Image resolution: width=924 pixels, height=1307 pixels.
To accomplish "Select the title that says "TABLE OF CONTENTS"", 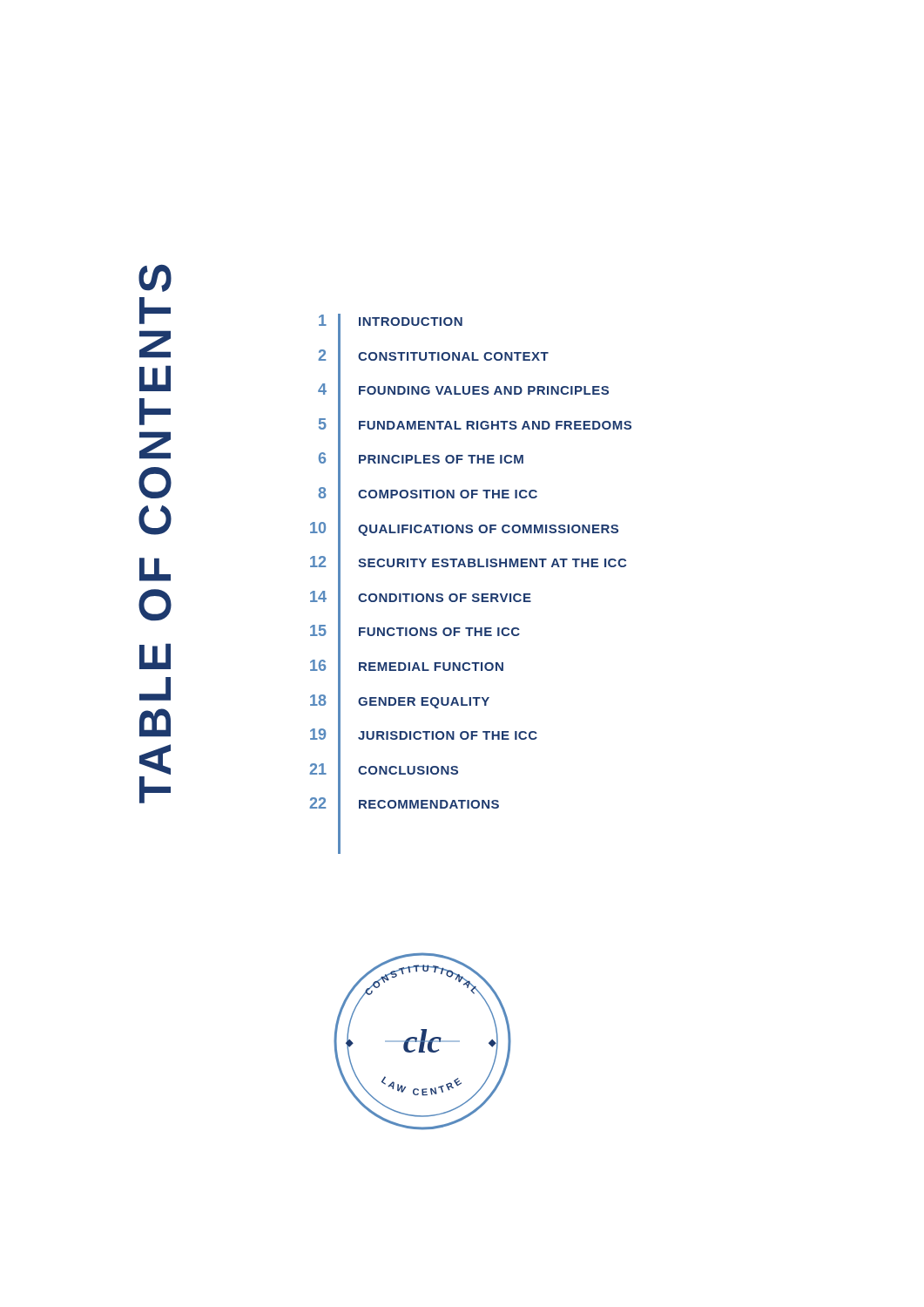I will coord(155,532).
